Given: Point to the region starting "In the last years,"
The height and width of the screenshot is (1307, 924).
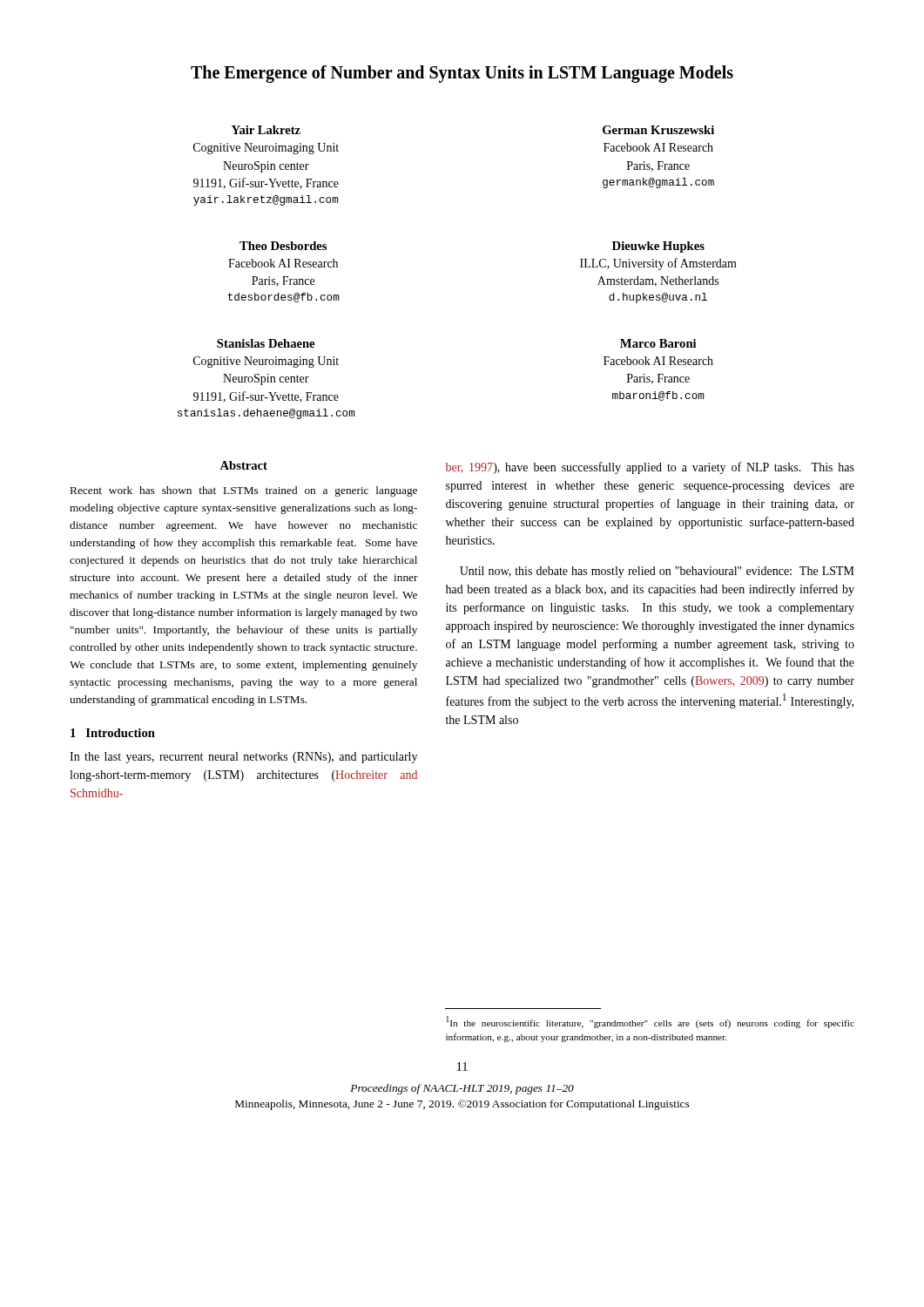Looking at the screenshot, I should tap(244, 775).
